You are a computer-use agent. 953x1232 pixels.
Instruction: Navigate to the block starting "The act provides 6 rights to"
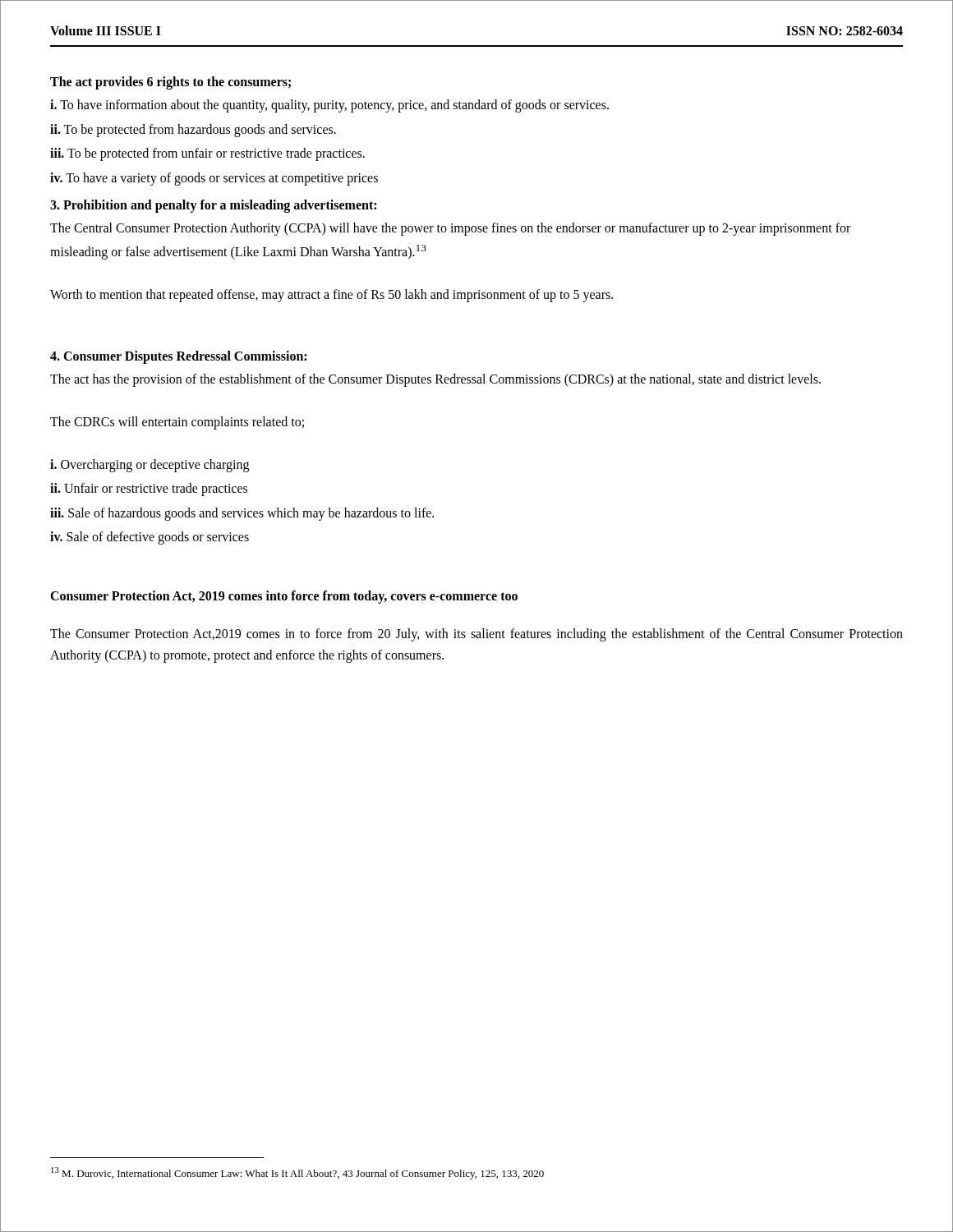tap(171, 82)
